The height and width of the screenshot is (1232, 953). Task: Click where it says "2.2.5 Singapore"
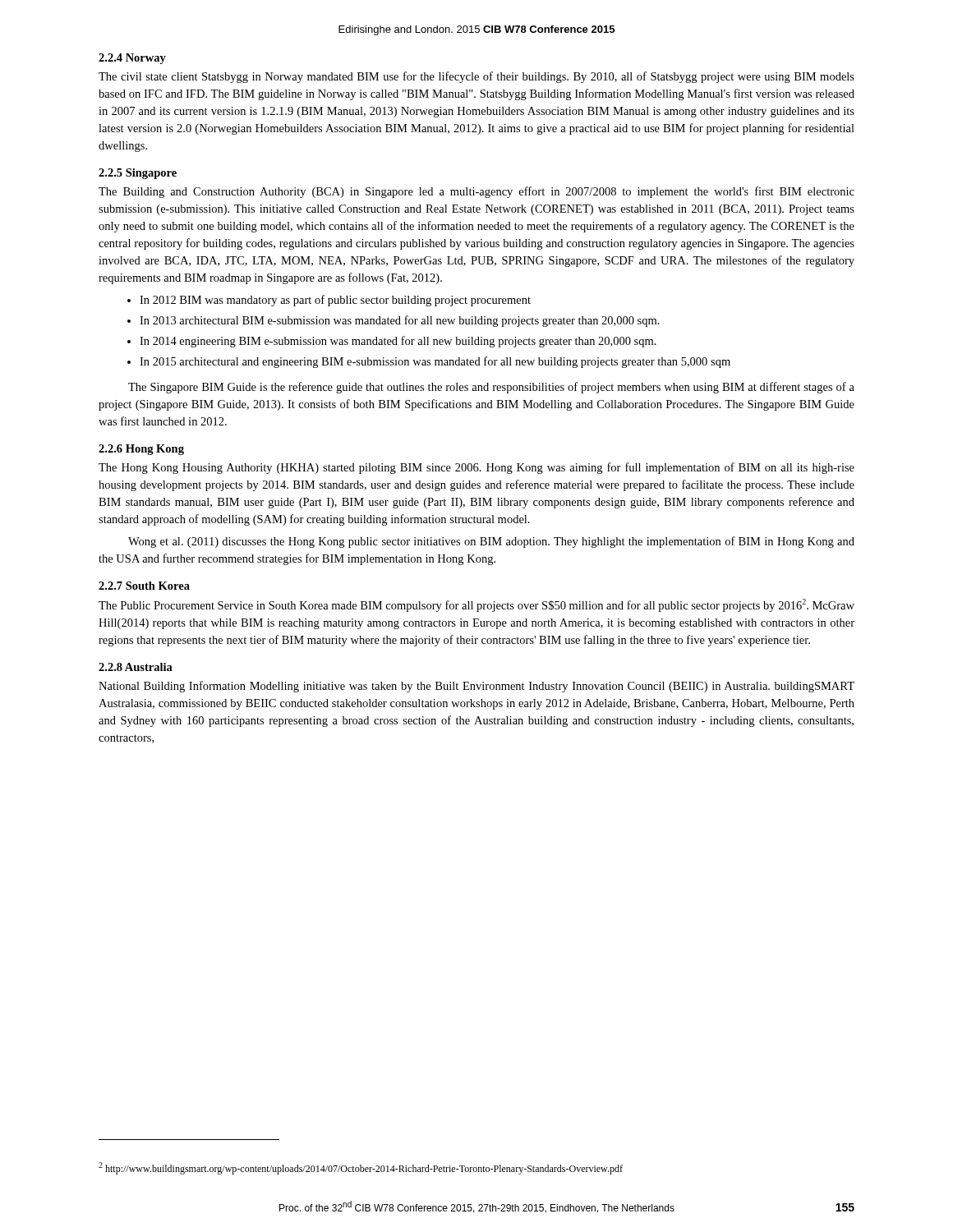tap(138, 173)
